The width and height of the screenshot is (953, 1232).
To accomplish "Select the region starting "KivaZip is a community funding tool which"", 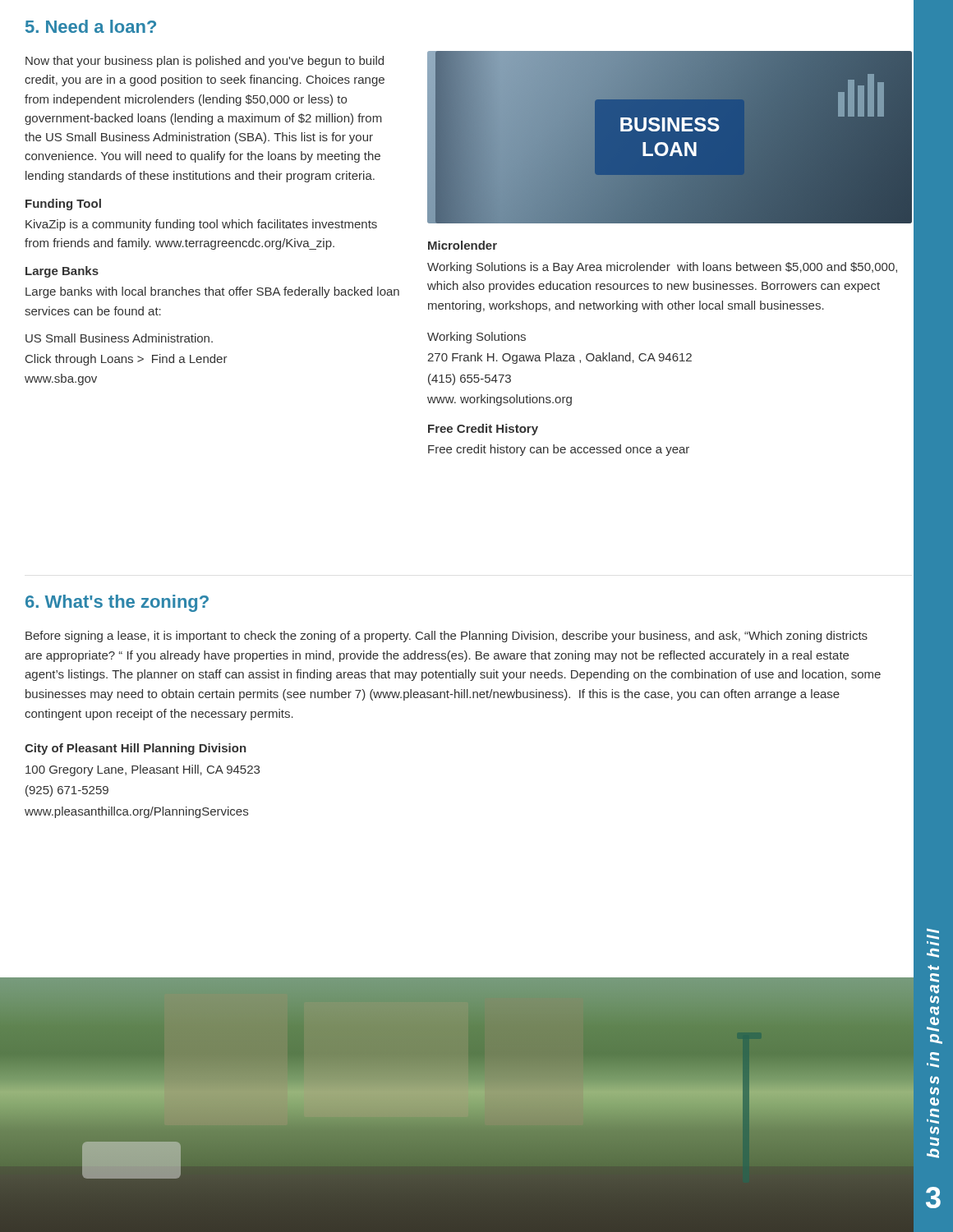I will tap(201, 233).
